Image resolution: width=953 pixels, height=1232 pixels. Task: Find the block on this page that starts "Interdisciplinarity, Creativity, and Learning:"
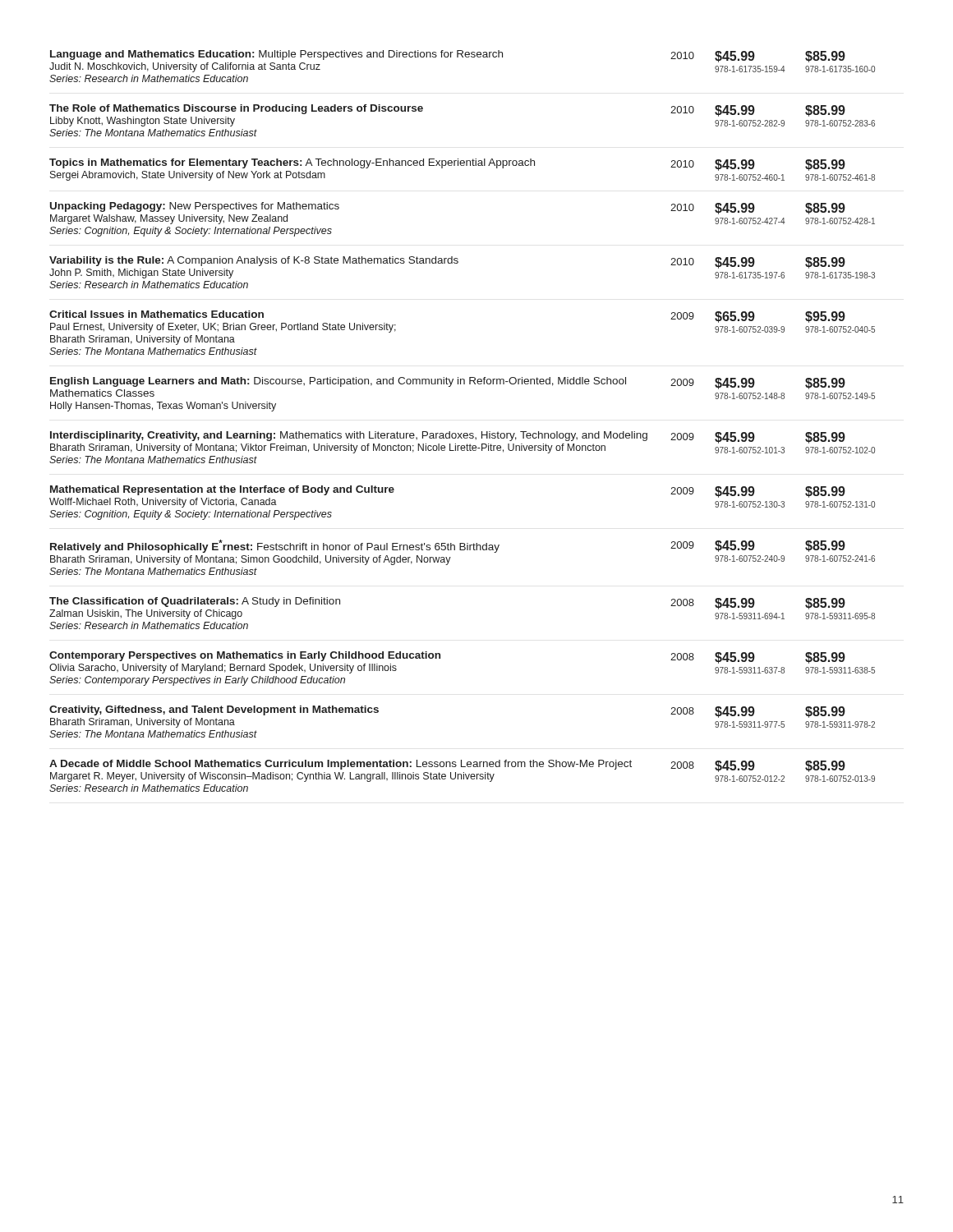(x=476, y=447)
